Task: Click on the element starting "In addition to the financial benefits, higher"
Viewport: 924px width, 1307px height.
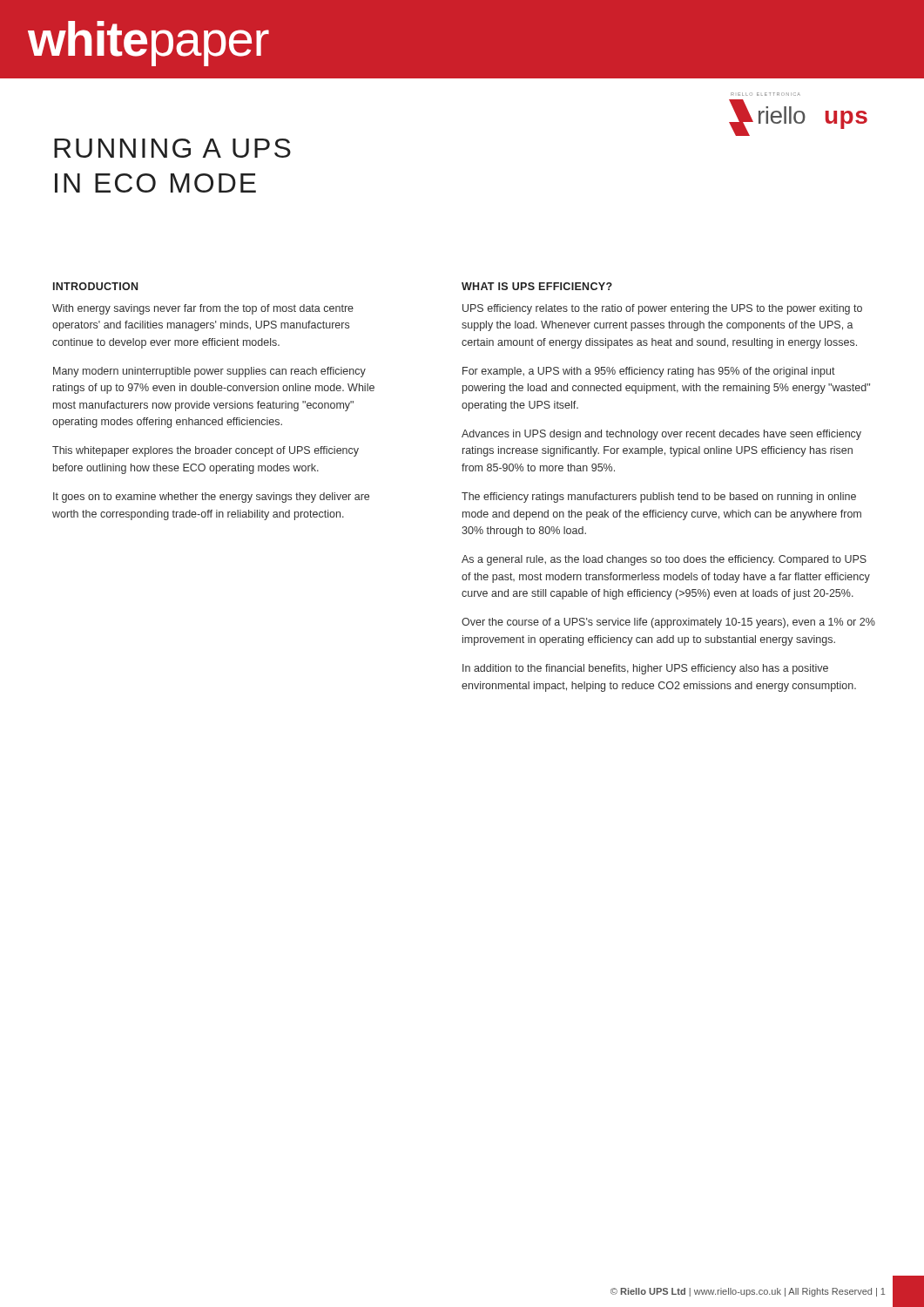Action: [x=659, y=677]
